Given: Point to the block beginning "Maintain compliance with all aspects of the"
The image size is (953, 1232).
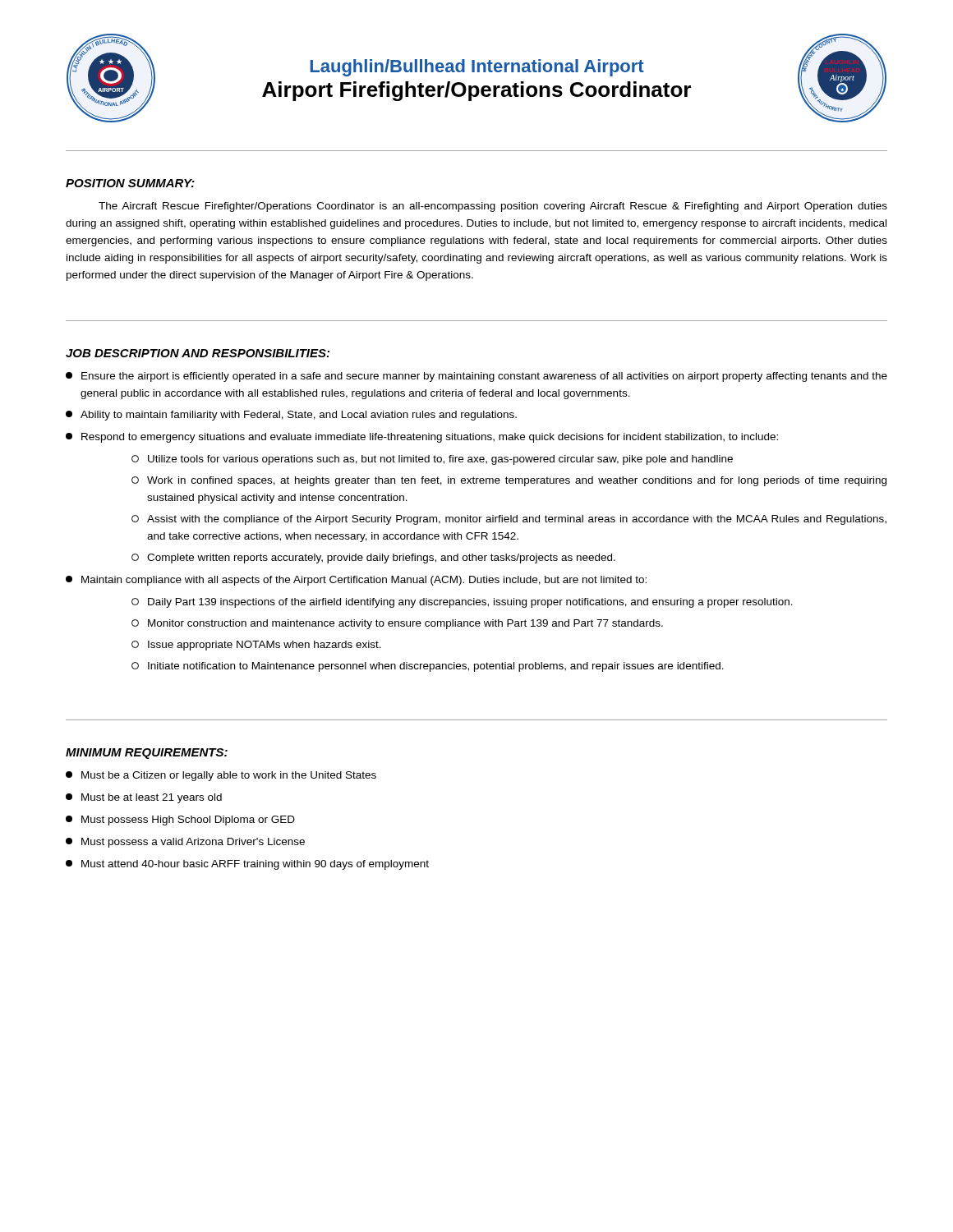Looking at the screenshot, I should pos(357,580).
